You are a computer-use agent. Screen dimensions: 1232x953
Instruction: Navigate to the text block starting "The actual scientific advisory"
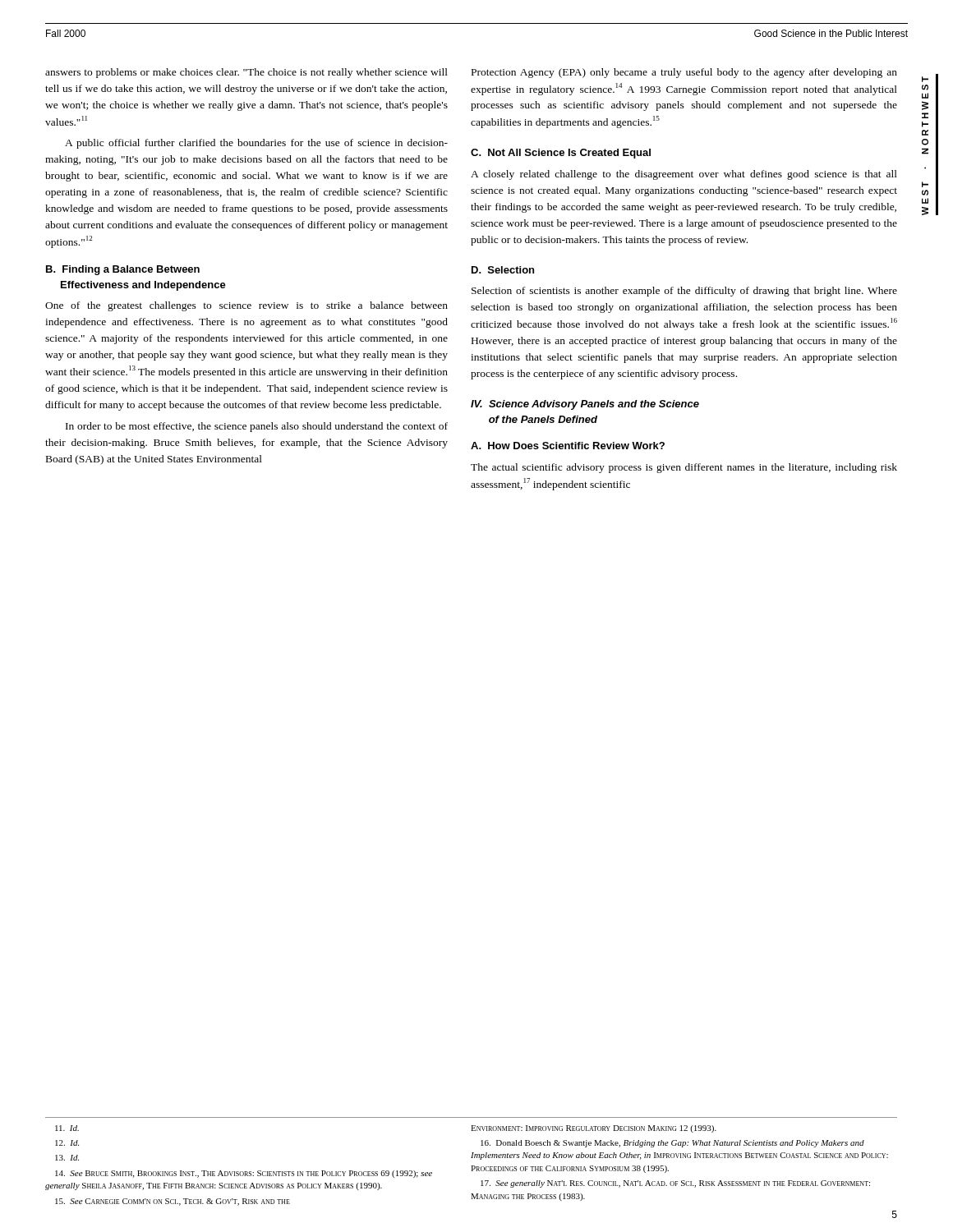[x=684, y=476]
